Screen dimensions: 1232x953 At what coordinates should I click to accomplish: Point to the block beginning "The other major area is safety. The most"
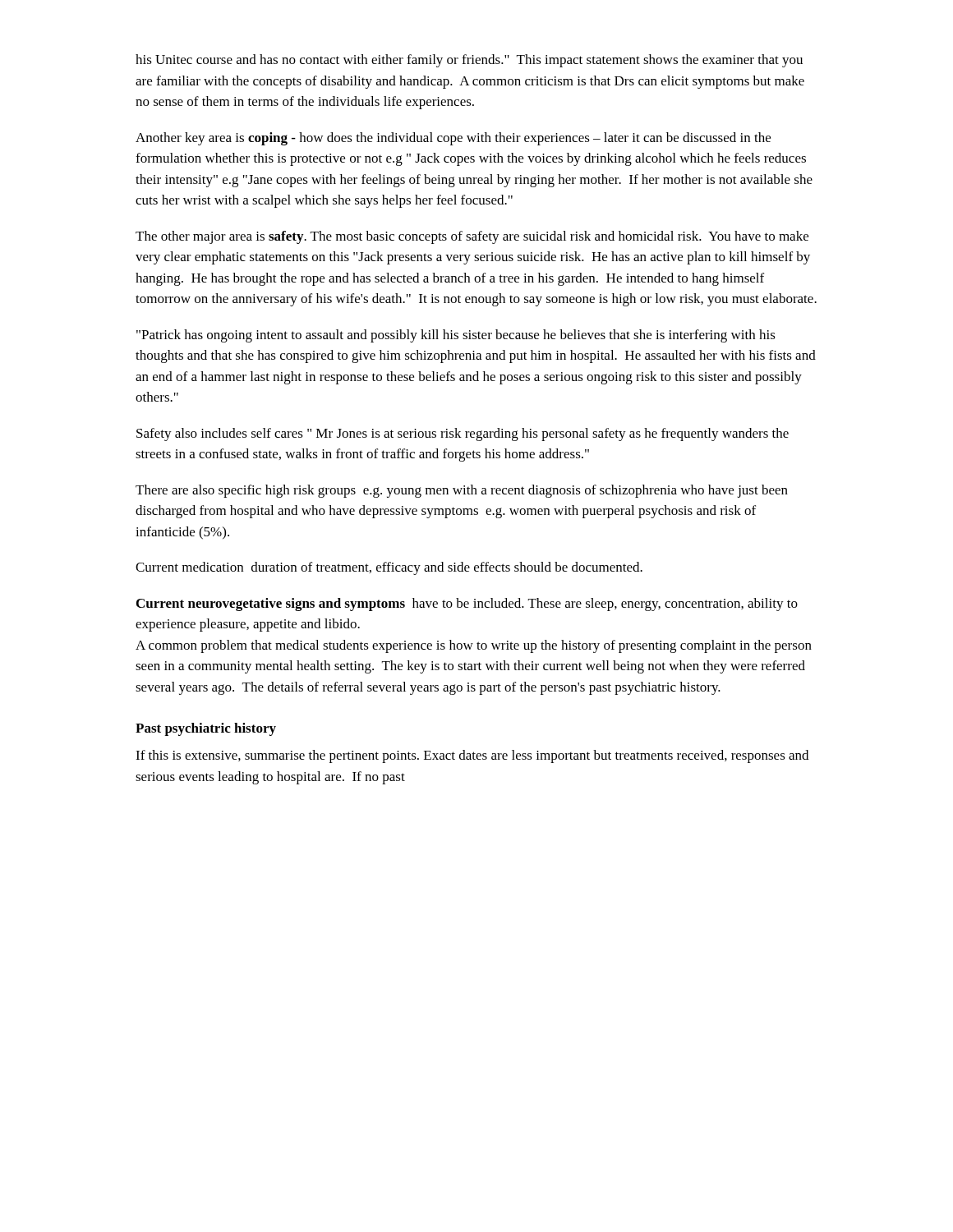pyautogui.click(x=476, y=267)
